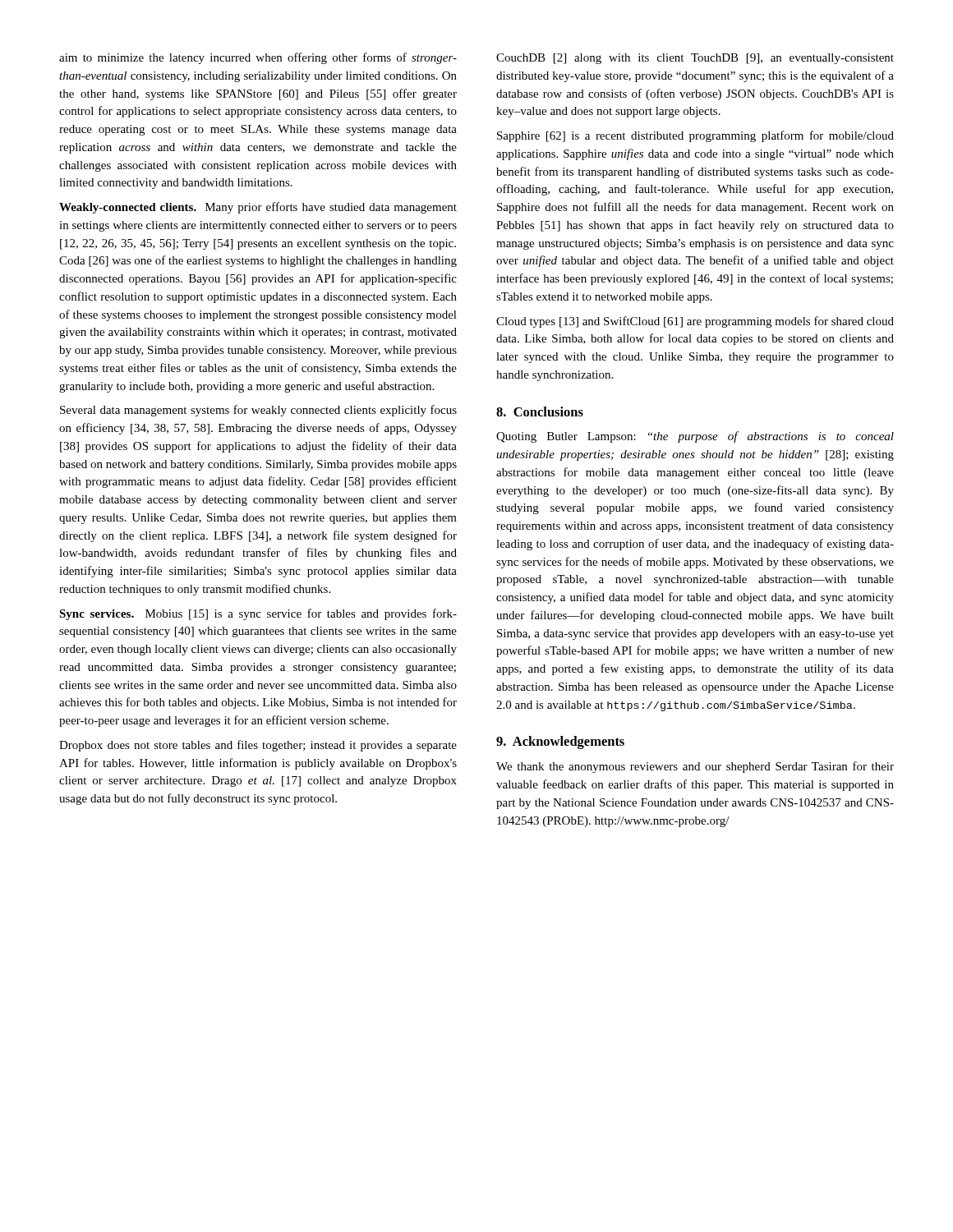Find the region starting "Weakly-connected clients. Many"
This screenshot has width=953, height=1232.
(x=258, y=297)
